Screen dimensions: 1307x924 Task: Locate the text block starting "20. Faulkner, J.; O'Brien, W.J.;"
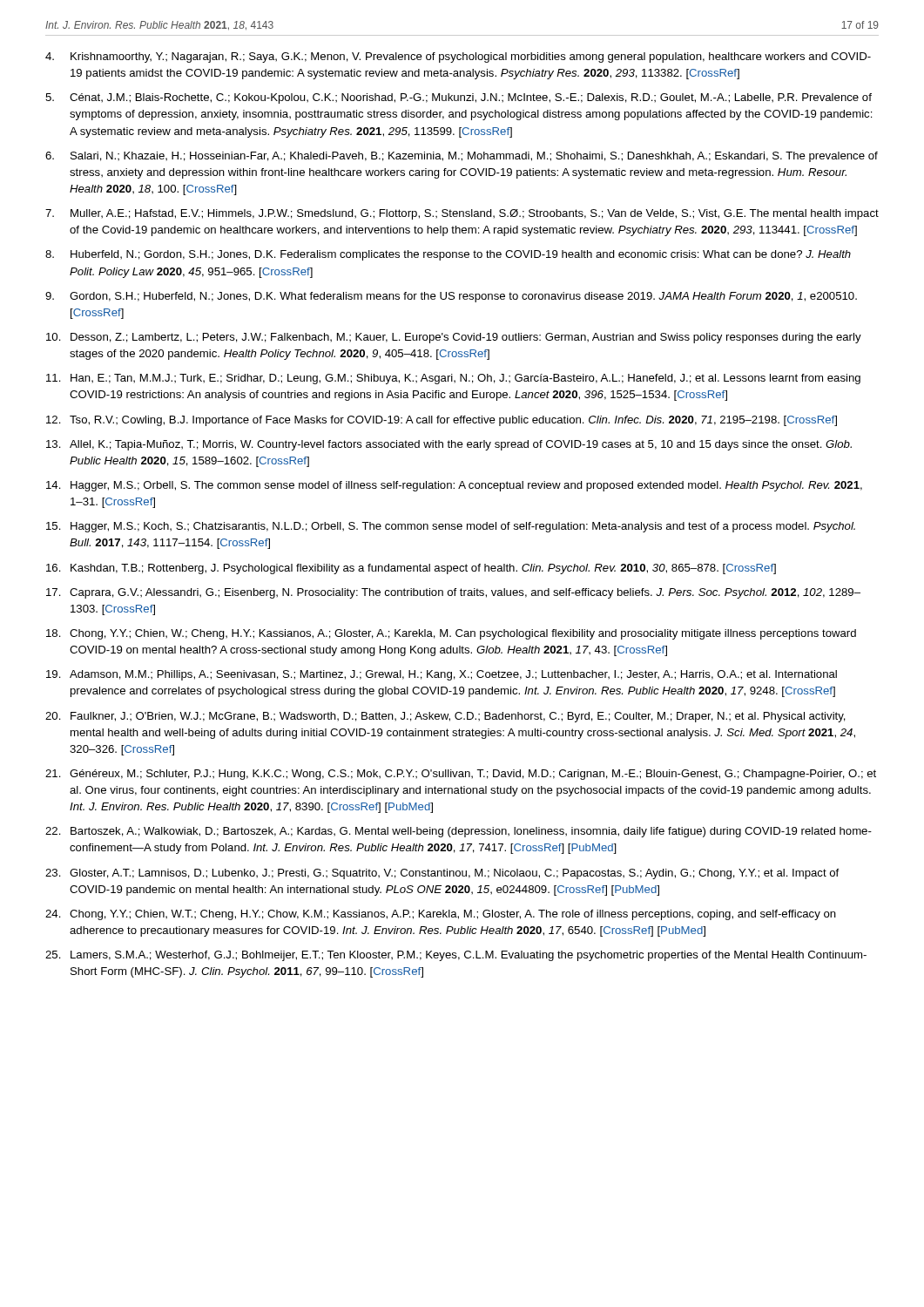[462, 732]
